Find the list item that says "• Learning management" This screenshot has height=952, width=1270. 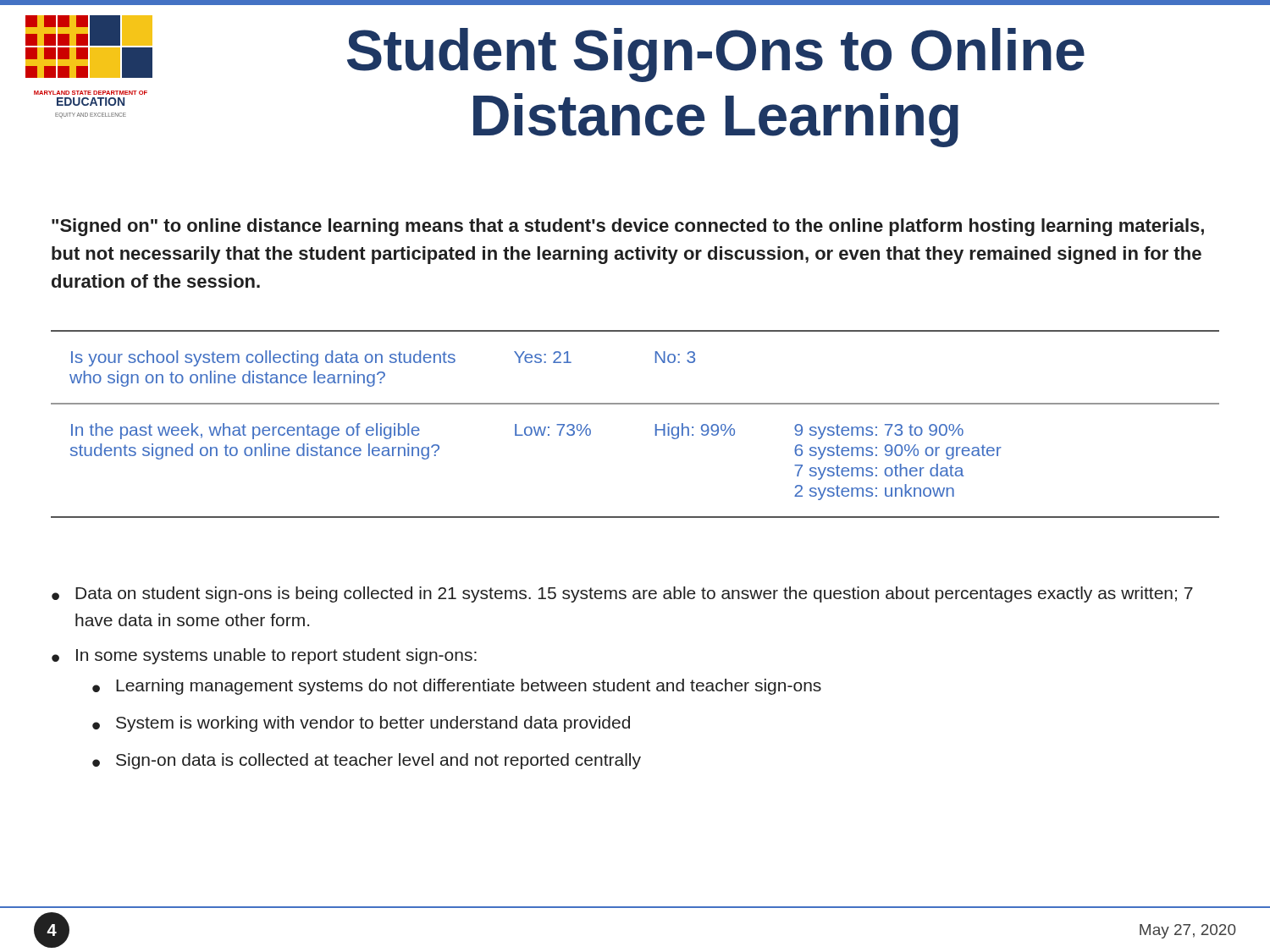(655, 688)
